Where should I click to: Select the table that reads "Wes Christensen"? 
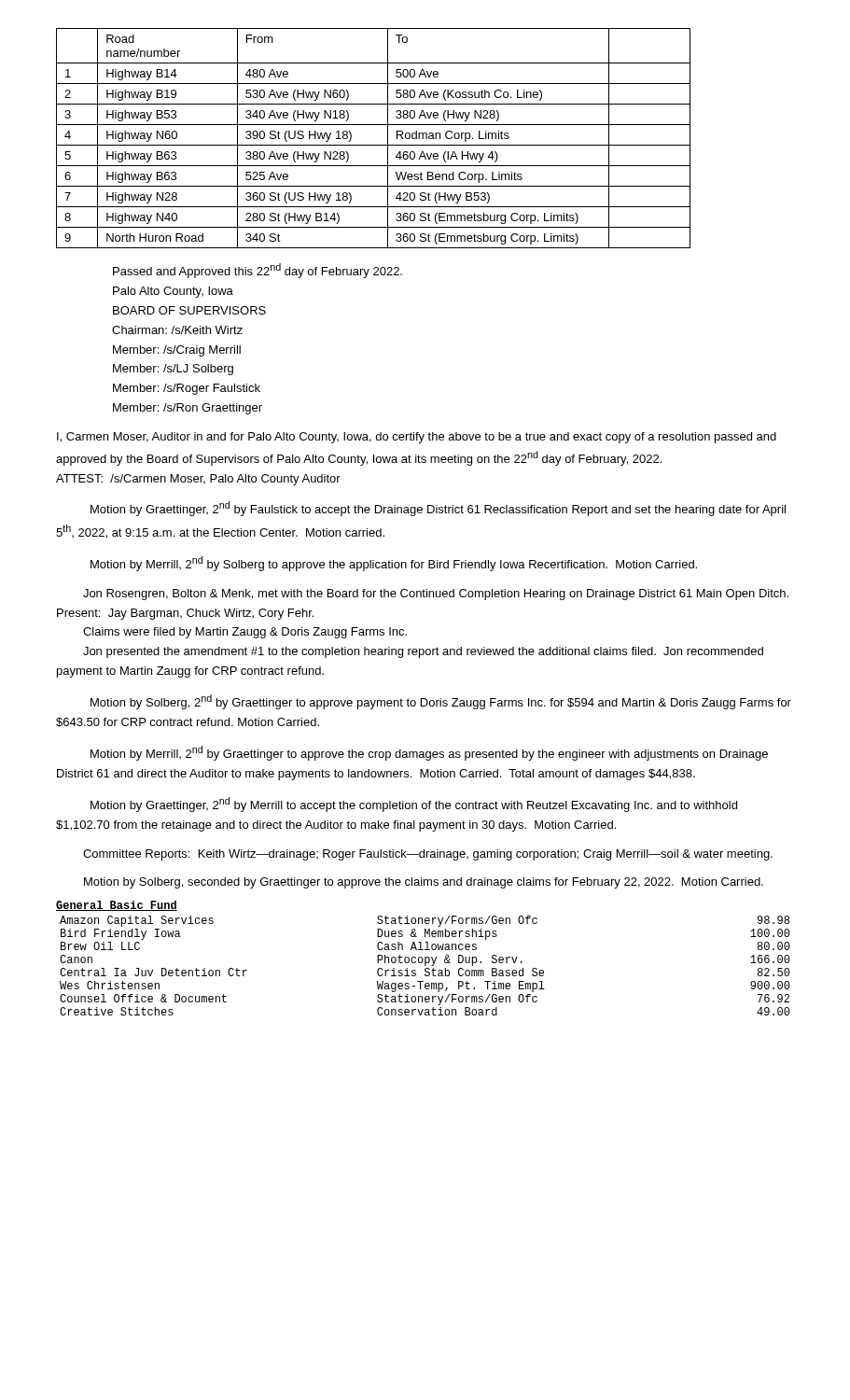[425, 960]
